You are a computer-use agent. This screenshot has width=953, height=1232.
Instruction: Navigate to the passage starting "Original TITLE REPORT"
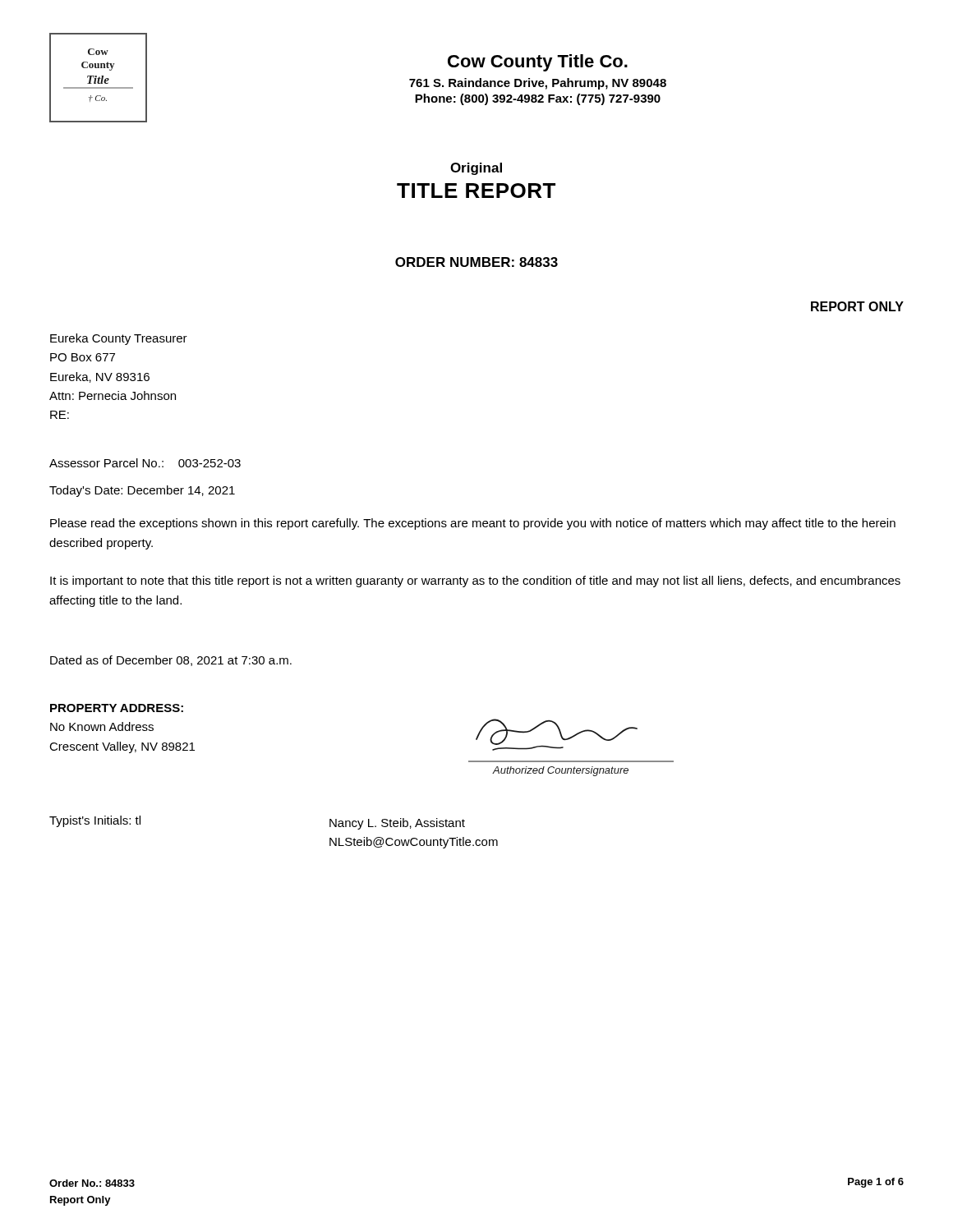[x=476, y=182]
